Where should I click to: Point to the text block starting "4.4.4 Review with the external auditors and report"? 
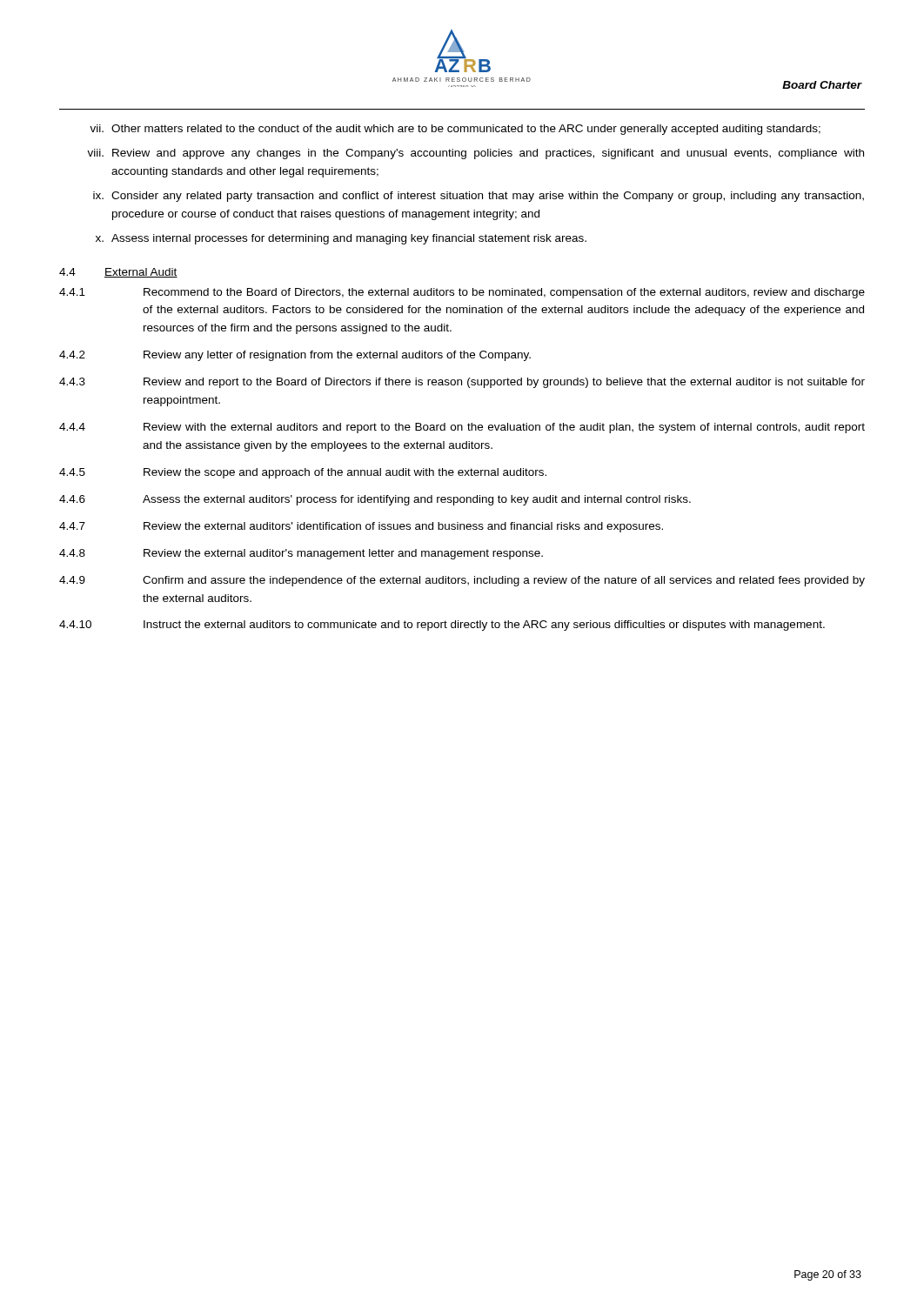pyautogui.click(x=462, y=437)
